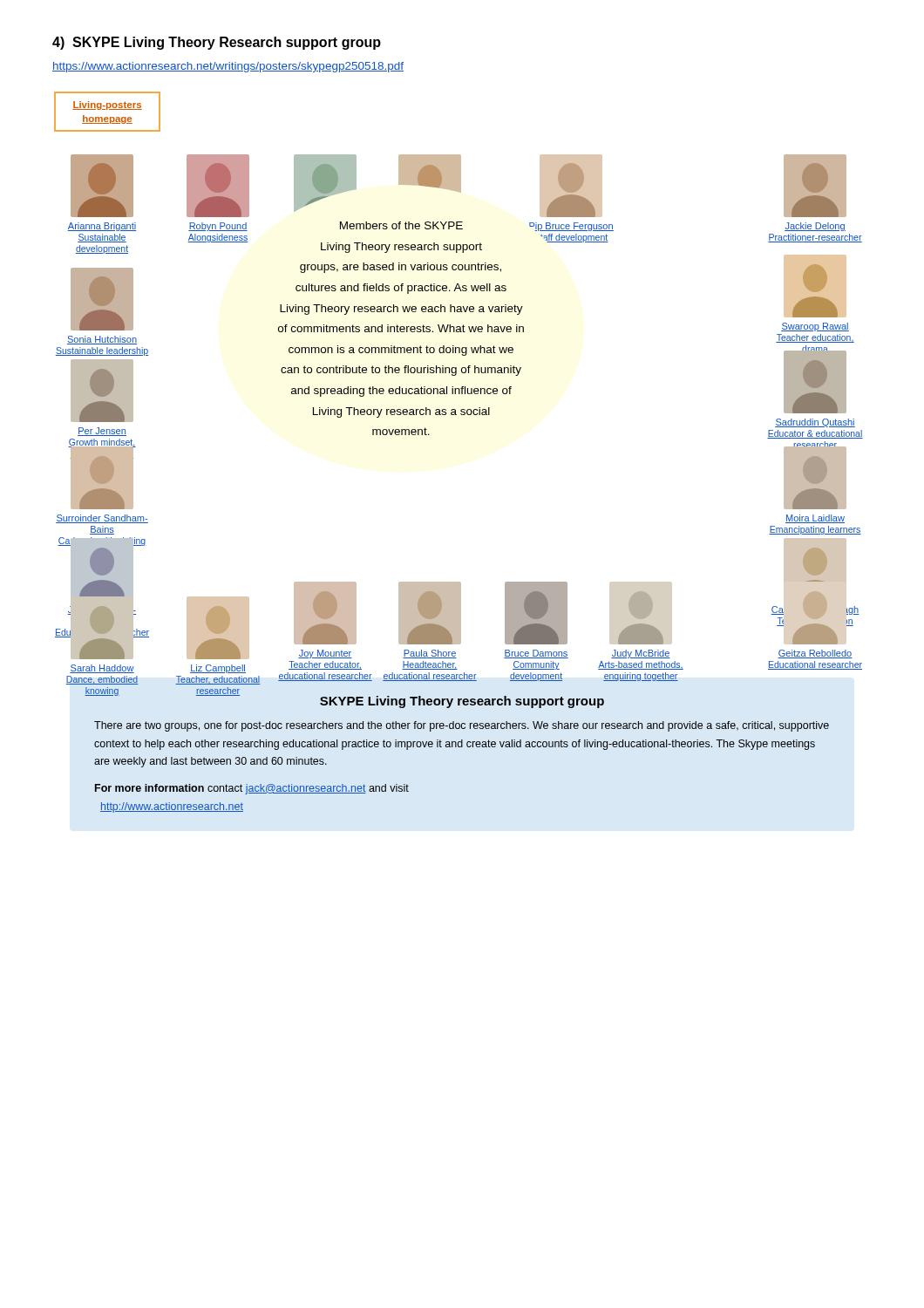Locate the section header that says "4) SKYPE Living"
The width and height of the screenshot is (924, 1308).
pyautogui.click(x=217, y=42)
